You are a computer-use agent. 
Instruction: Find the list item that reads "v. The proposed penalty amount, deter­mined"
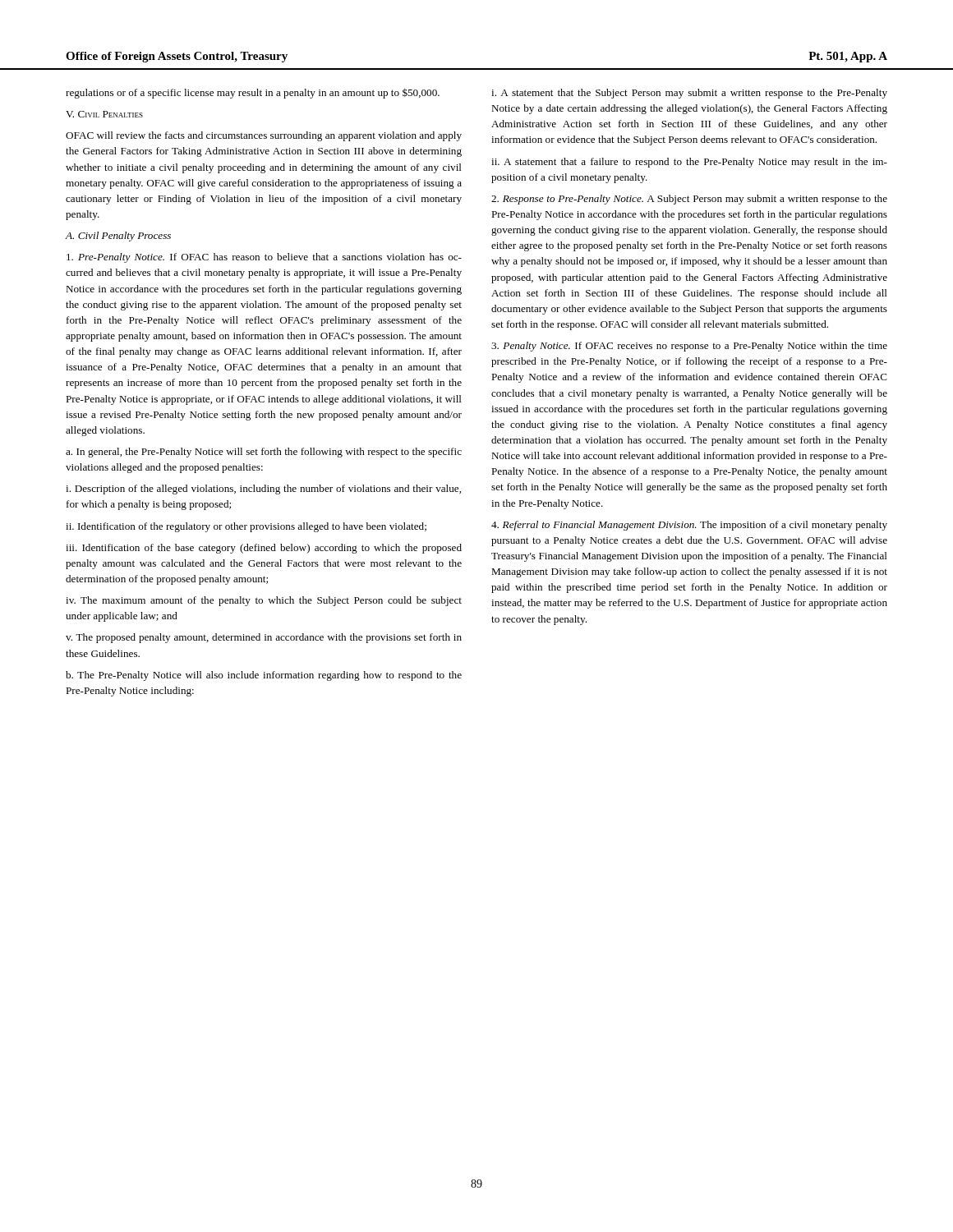point(264,645)
